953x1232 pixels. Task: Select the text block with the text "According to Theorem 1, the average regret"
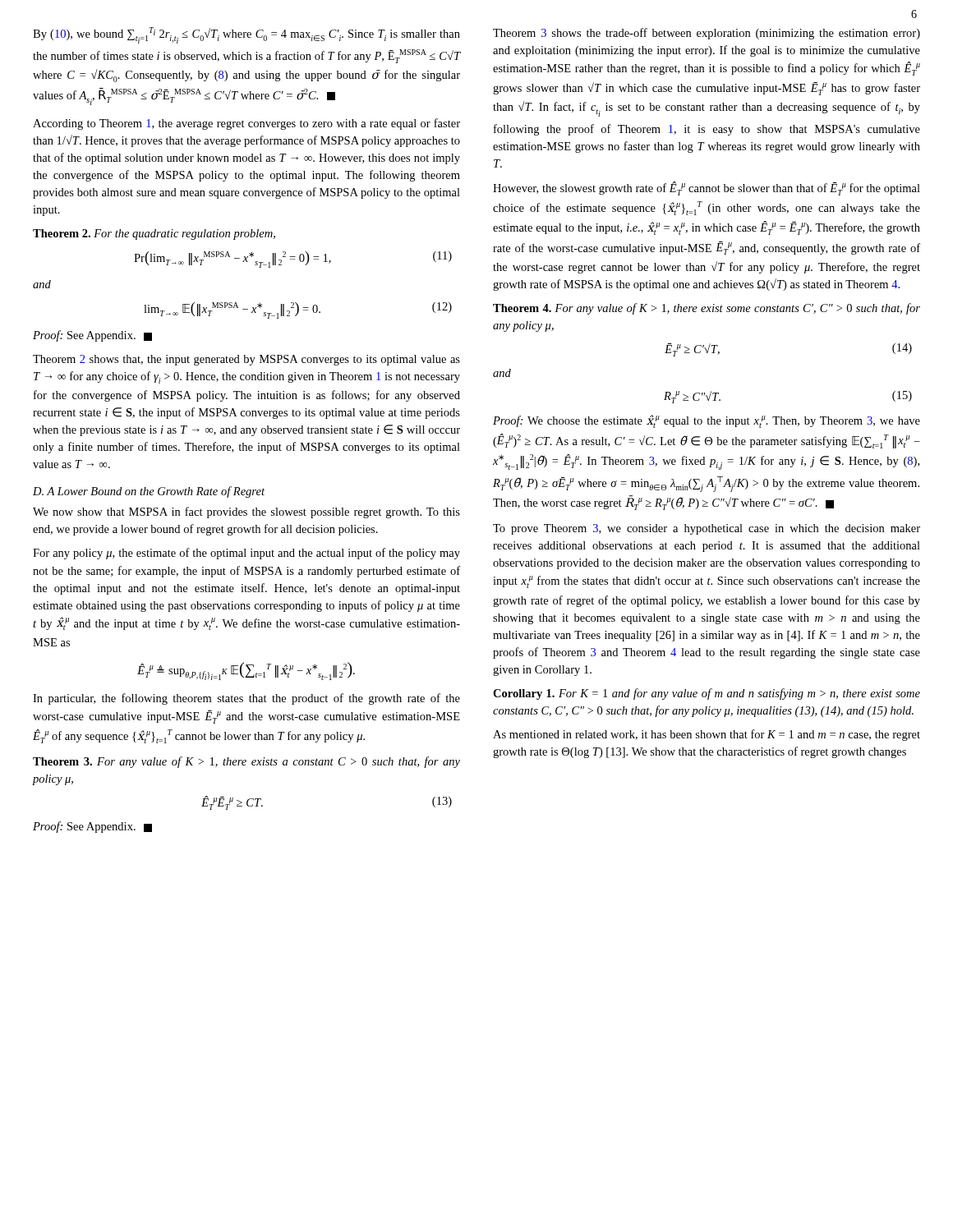point(246,166)
